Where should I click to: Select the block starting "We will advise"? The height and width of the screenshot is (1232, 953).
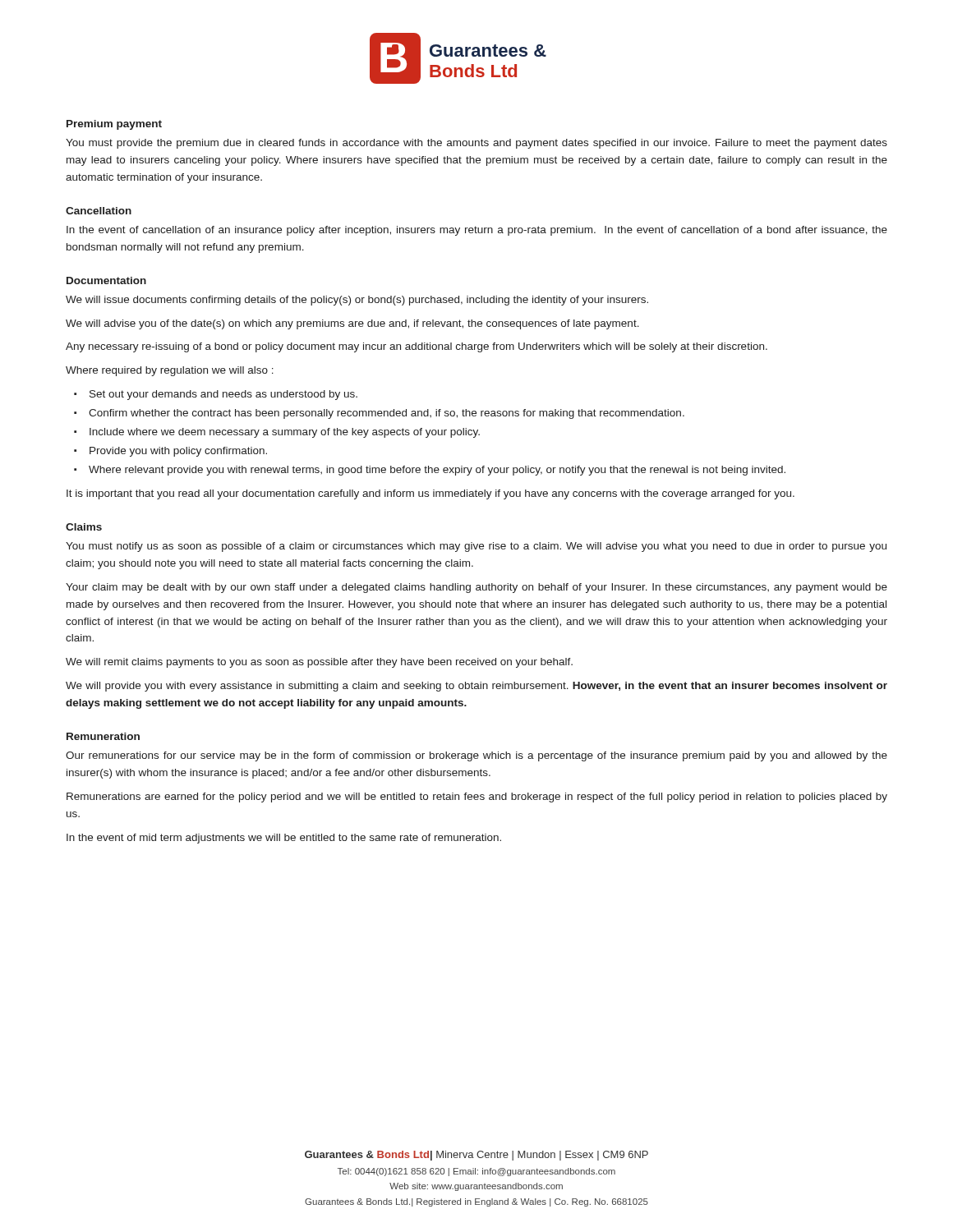pyautogui.click(x=353, y=323)
